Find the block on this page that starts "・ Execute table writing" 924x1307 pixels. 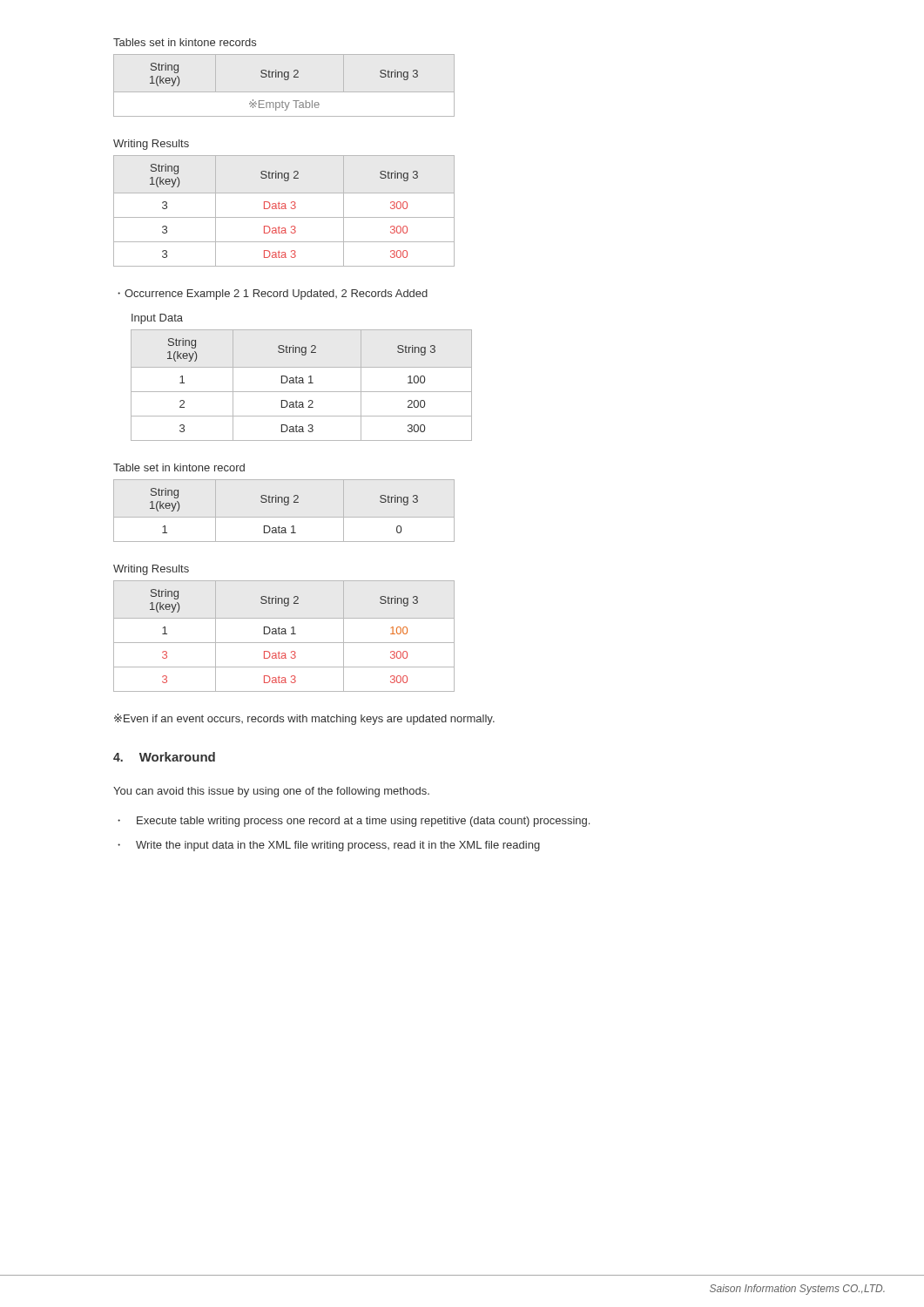point(352,820)
